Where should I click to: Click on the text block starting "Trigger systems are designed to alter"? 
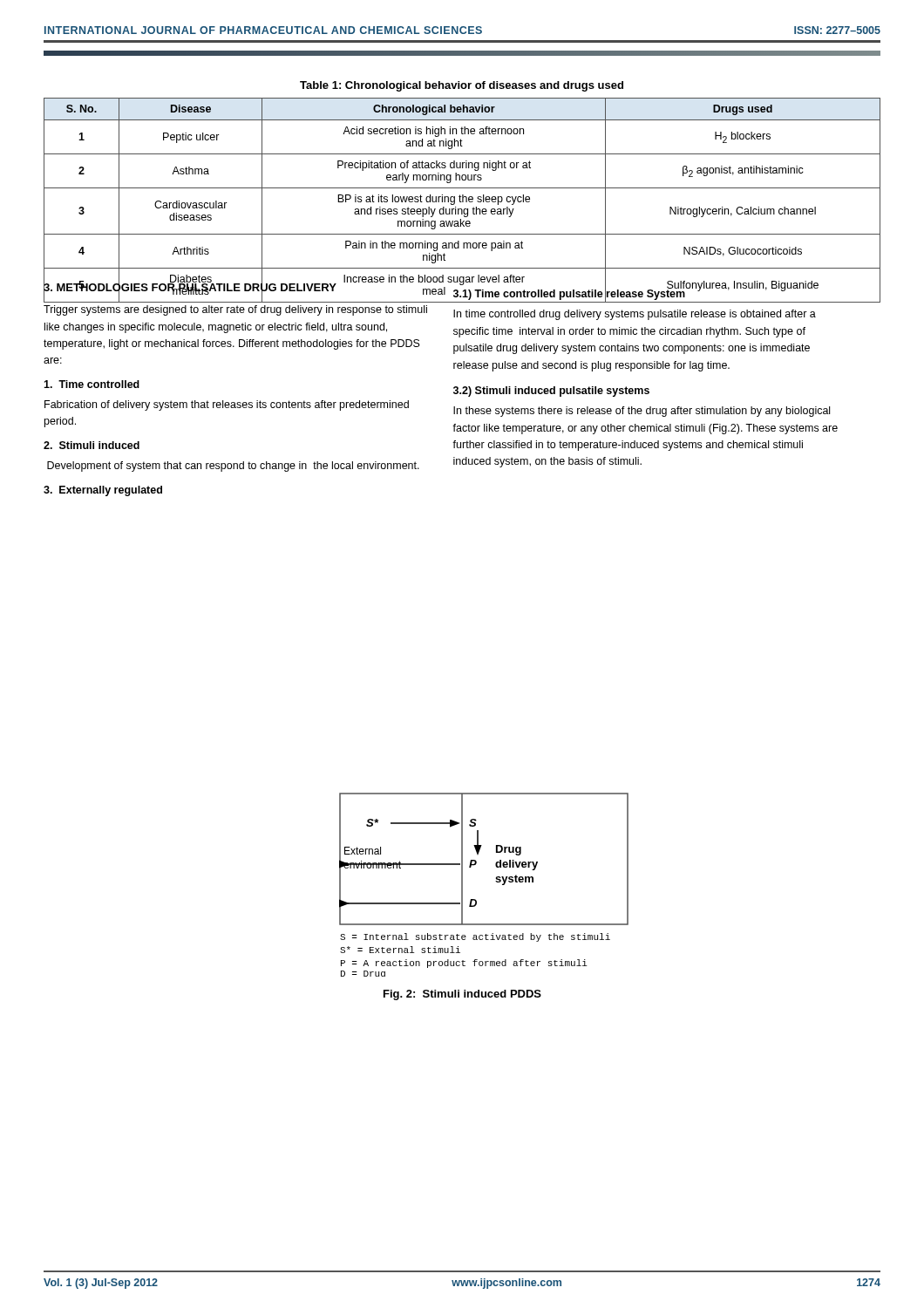(x=236, y=335)
